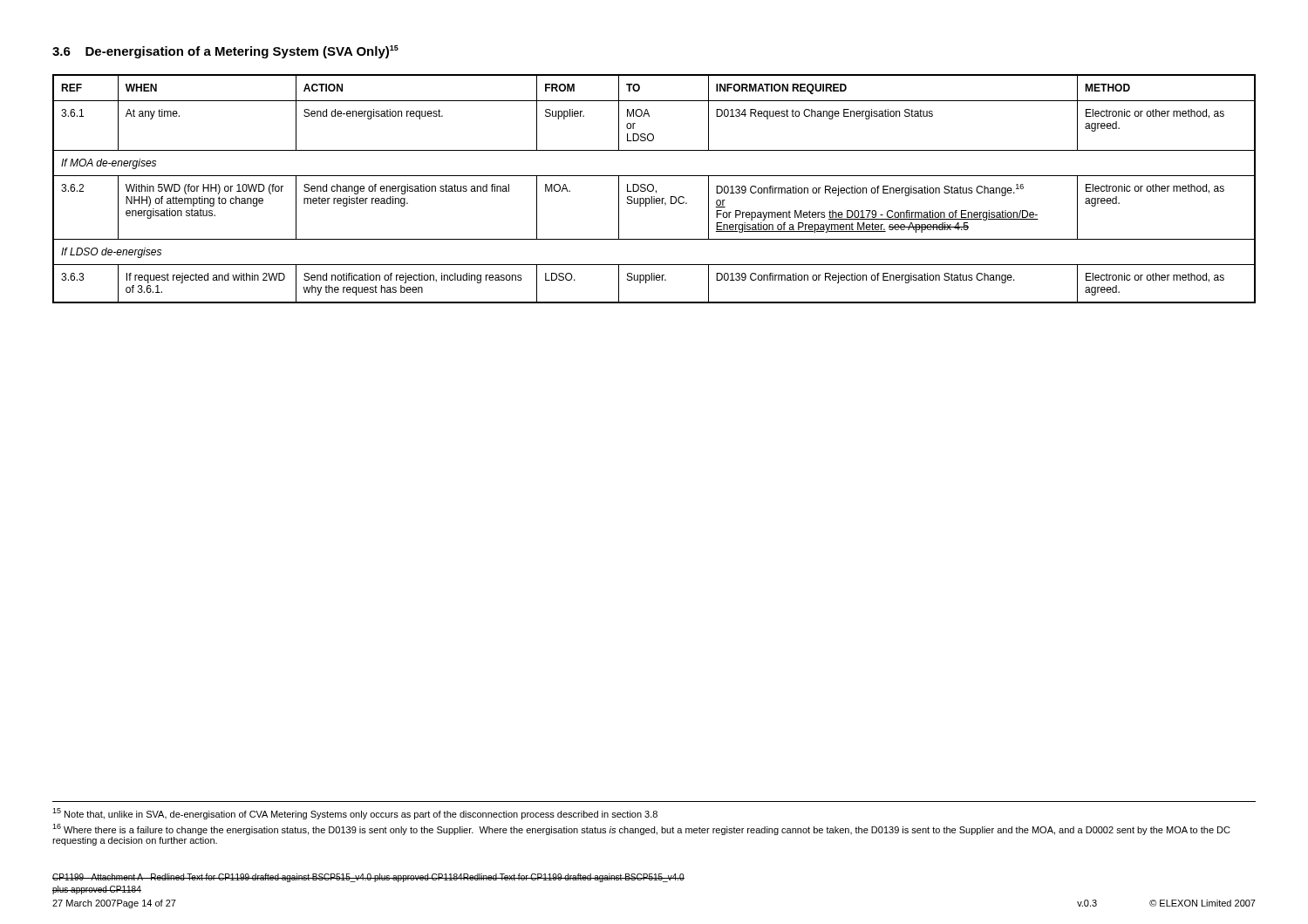The image size is (1308, 924).
Task: Select the table that reads "Electronic or other"
Action: tap(654, 189)
